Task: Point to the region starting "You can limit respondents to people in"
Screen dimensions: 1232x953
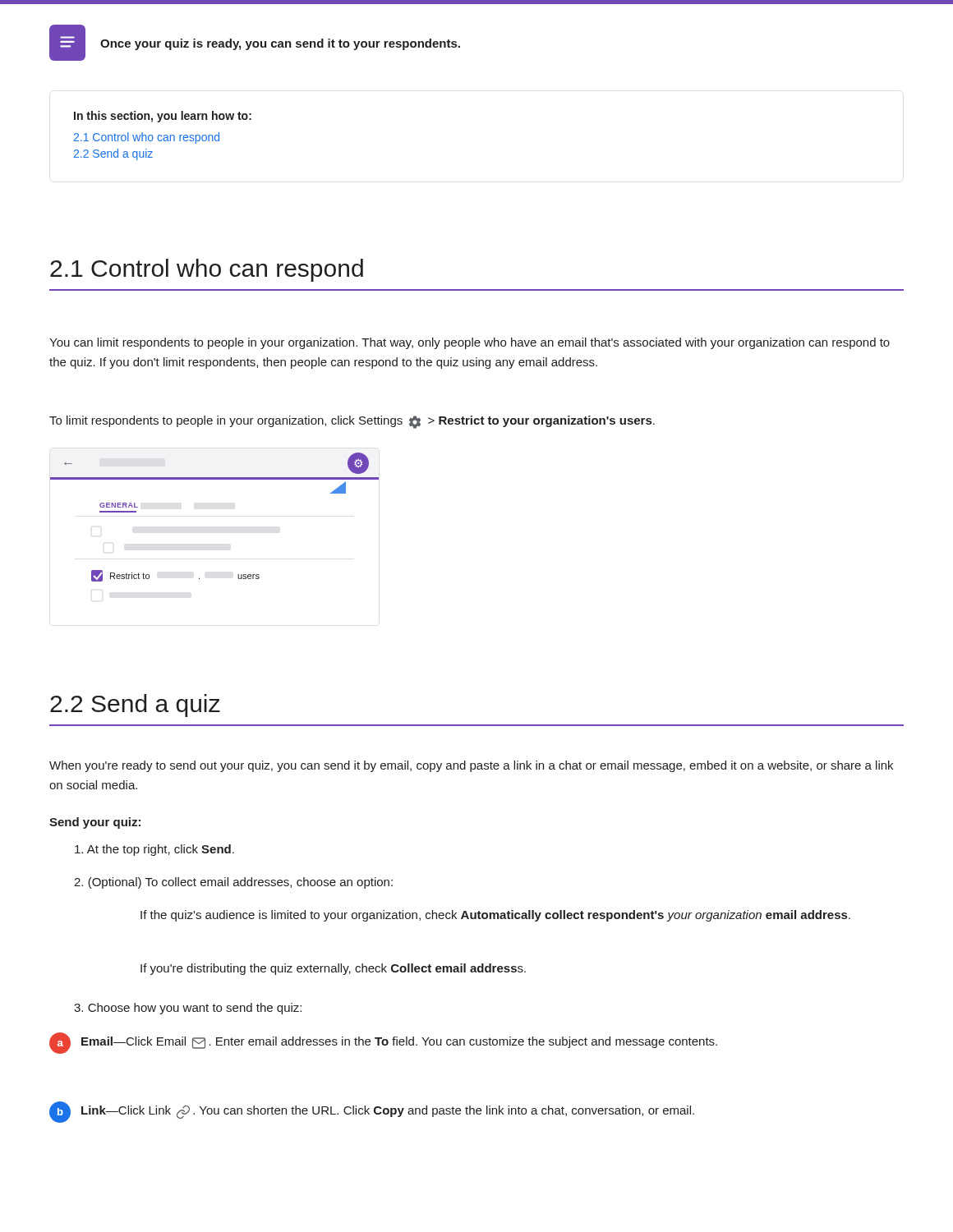Action: point(470,352)
